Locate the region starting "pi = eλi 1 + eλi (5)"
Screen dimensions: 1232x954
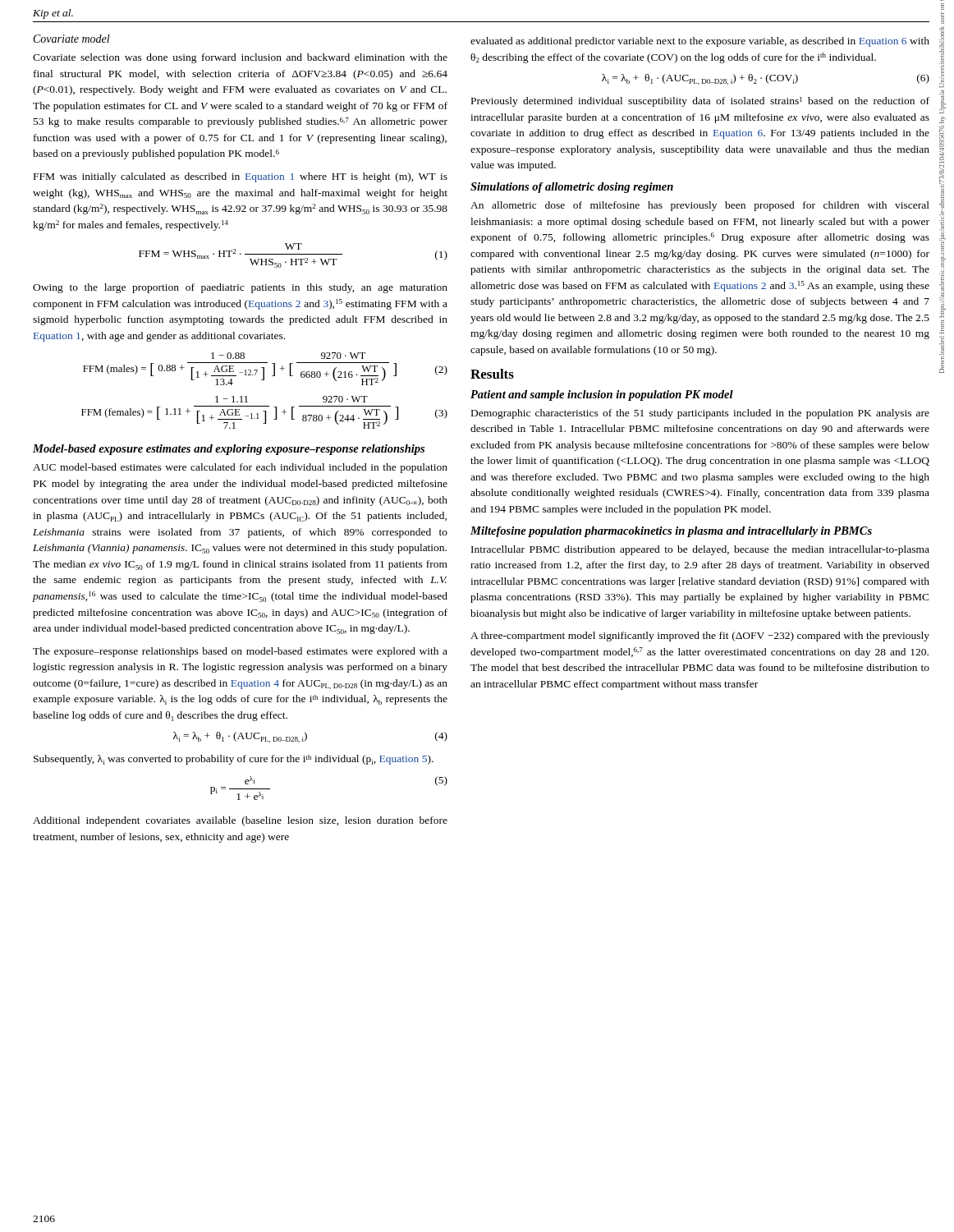click(x=249, y=789)
